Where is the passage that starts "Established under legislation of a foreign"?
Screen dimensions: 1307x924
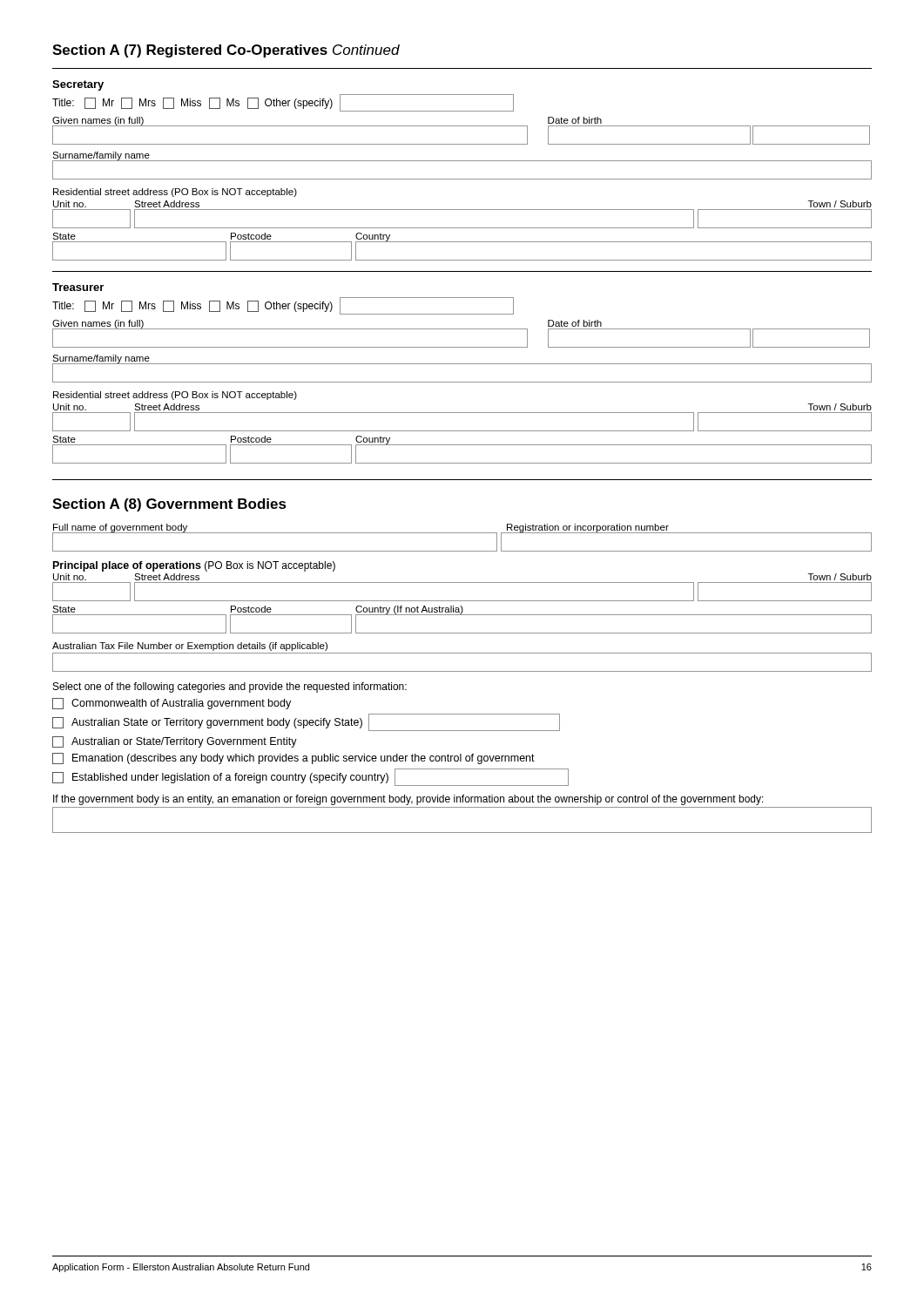tap(310, 777)
